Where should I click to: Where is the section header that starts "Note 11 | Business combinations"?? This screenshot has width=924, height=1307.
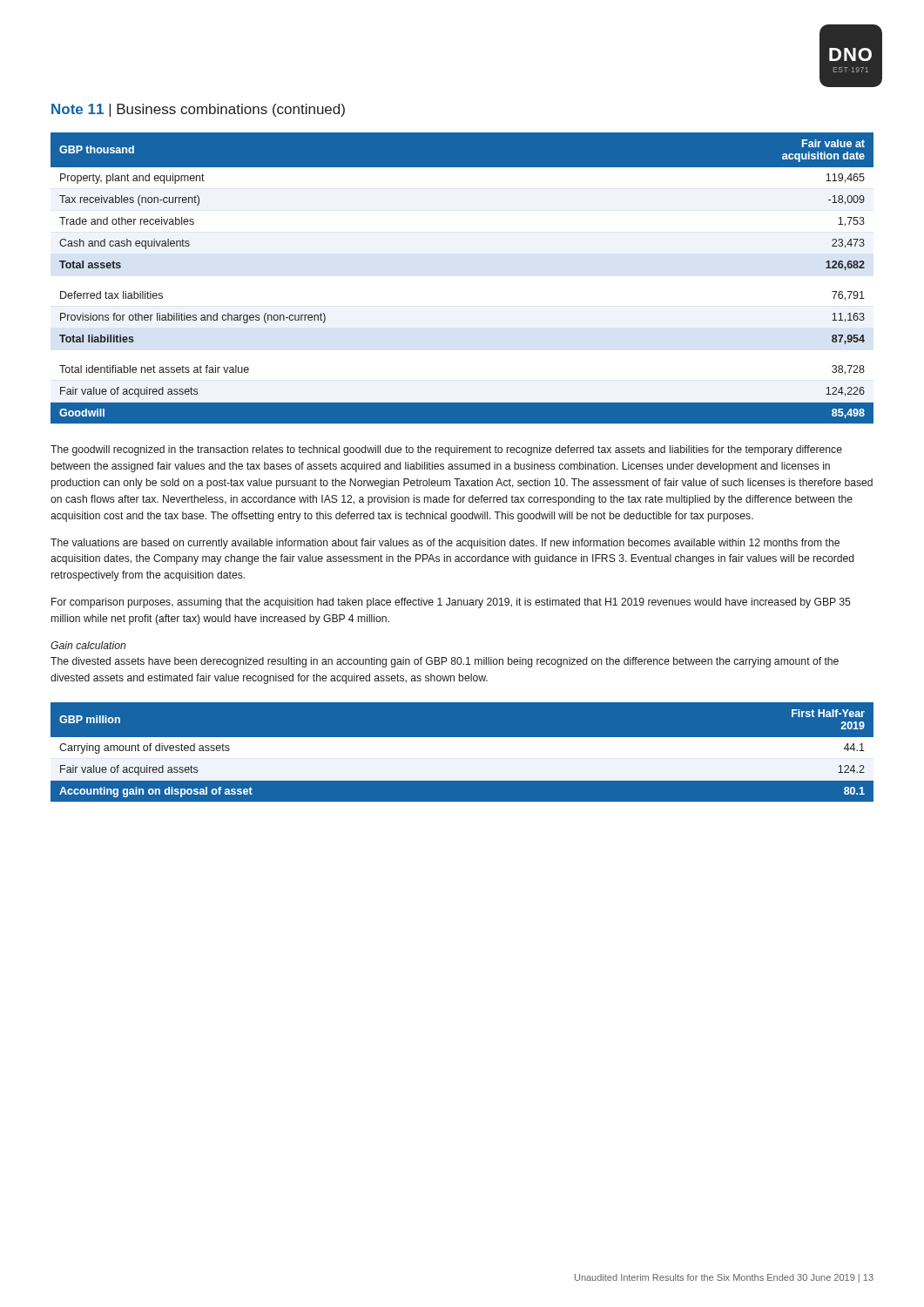(198, 109)
